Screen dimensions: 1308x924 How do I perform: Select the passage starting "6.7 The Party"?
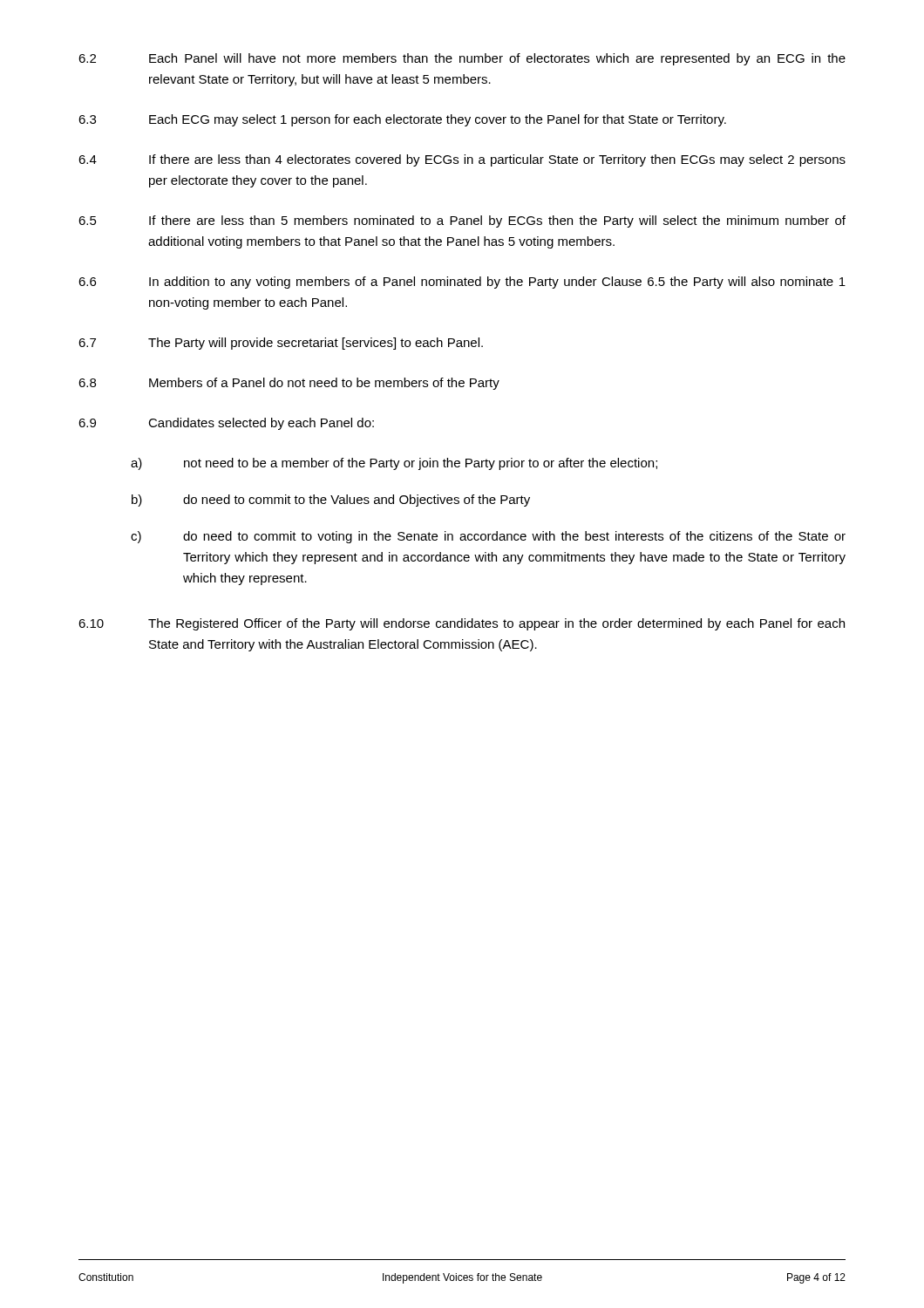click(462, 343)
